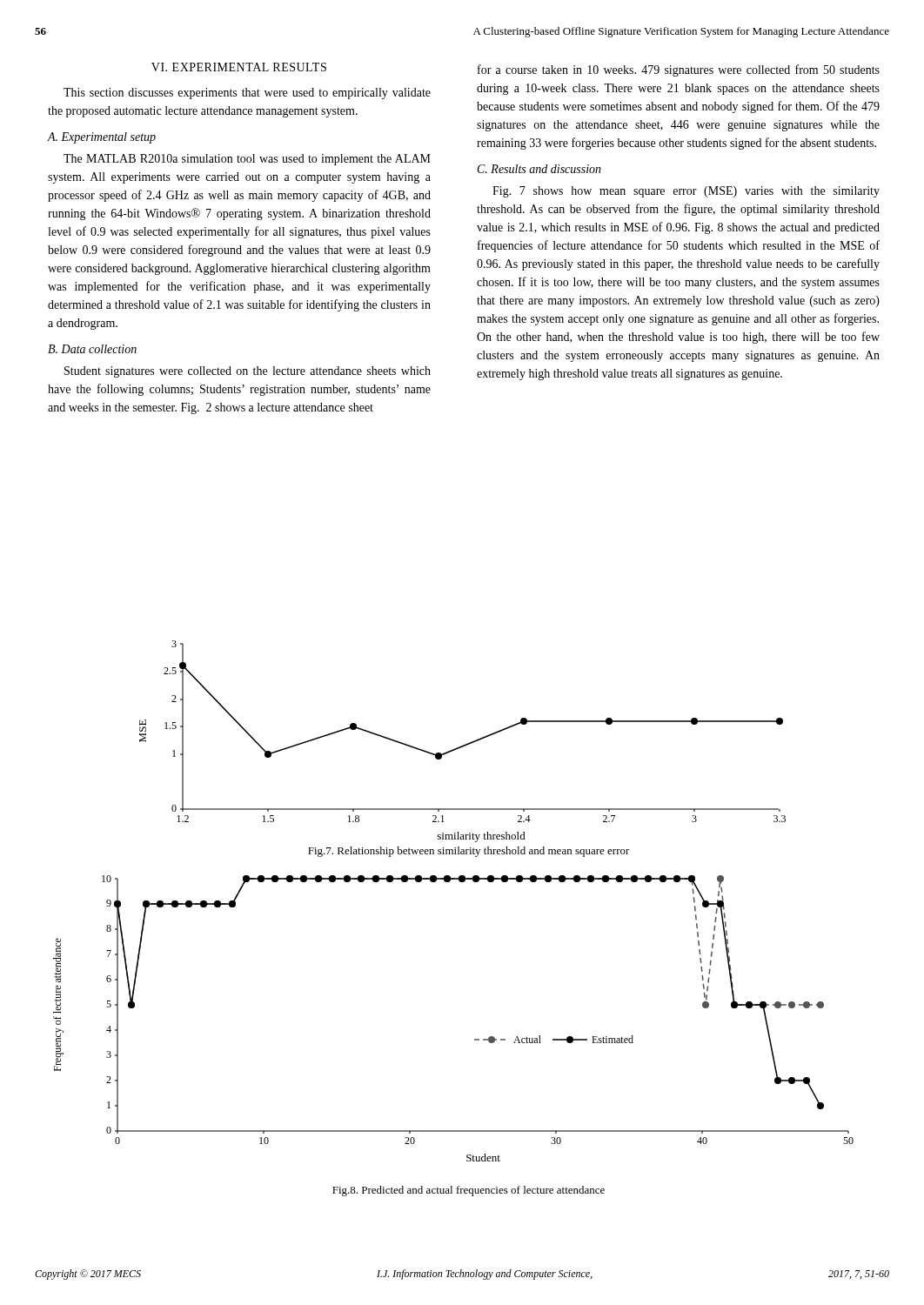Select the block starting "Student signatures were collected on"

pos(239,389)
